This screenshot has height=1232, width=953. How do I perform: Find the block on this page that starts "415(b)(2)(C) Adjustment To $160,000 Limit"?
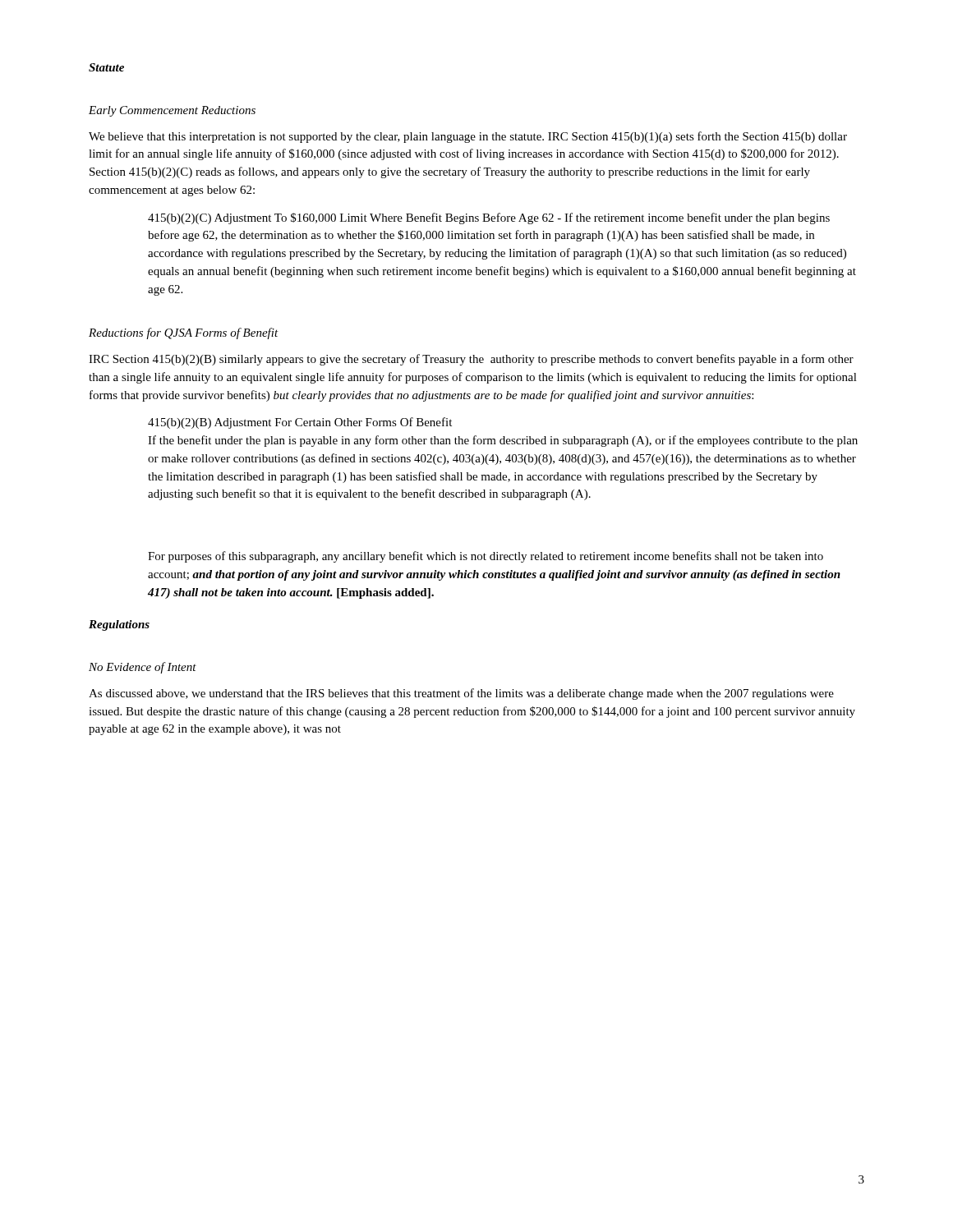coord(502,253)
